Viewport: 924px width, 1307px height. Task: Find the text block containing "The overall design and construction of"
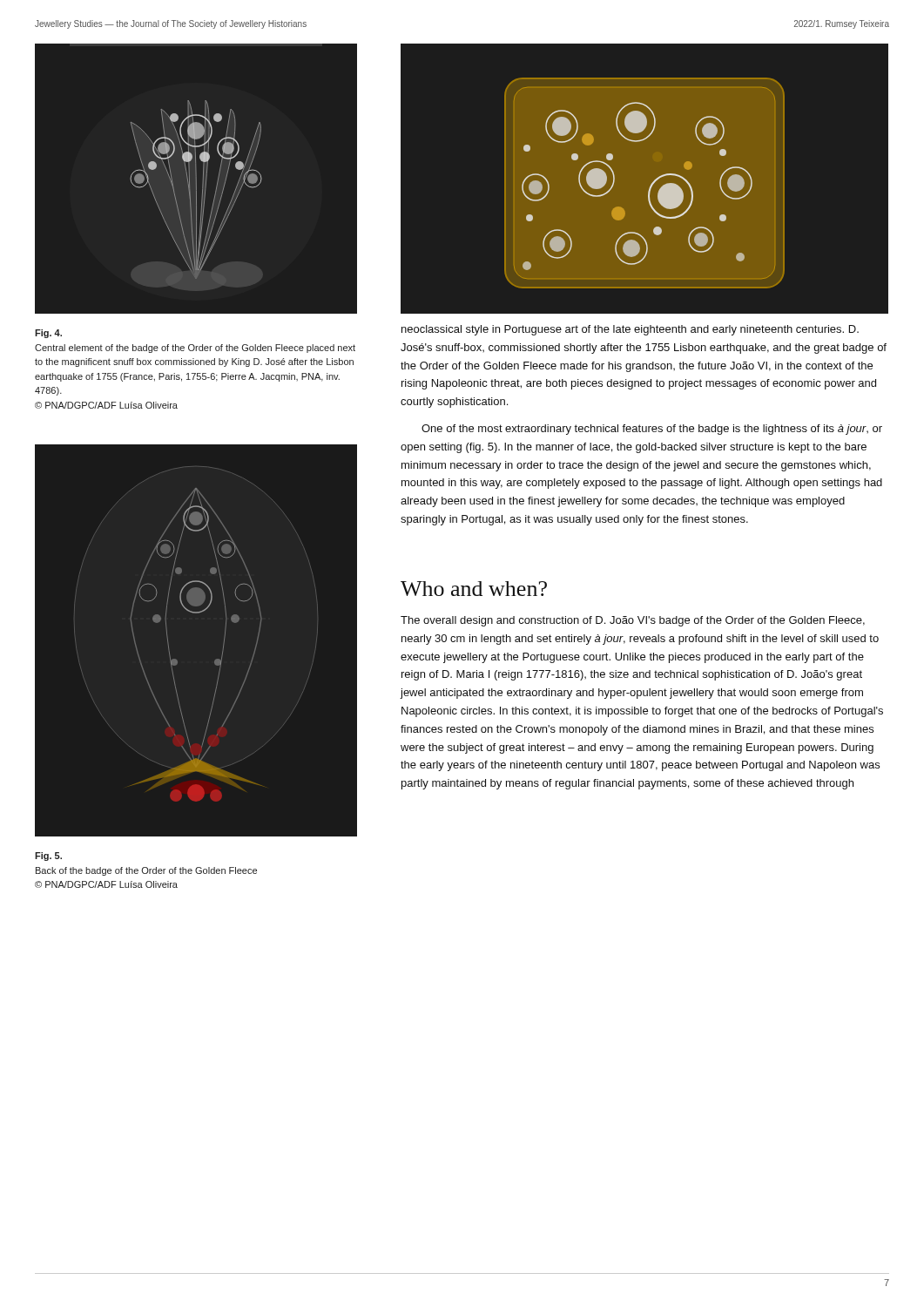pyautogui.click(x=644, y=702)
